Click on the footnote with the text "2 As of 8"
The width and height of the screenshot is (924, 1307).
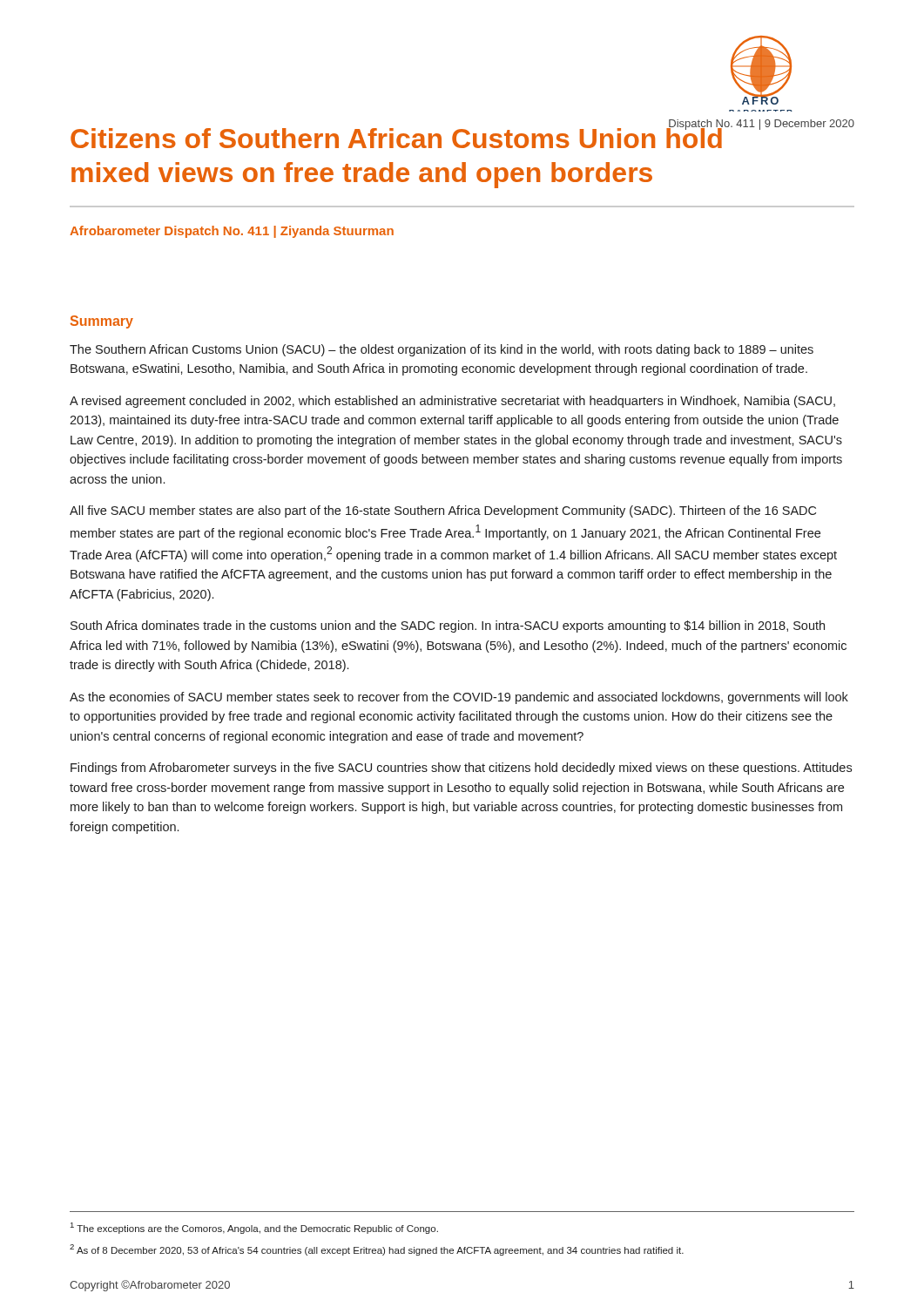(377, 1248)
